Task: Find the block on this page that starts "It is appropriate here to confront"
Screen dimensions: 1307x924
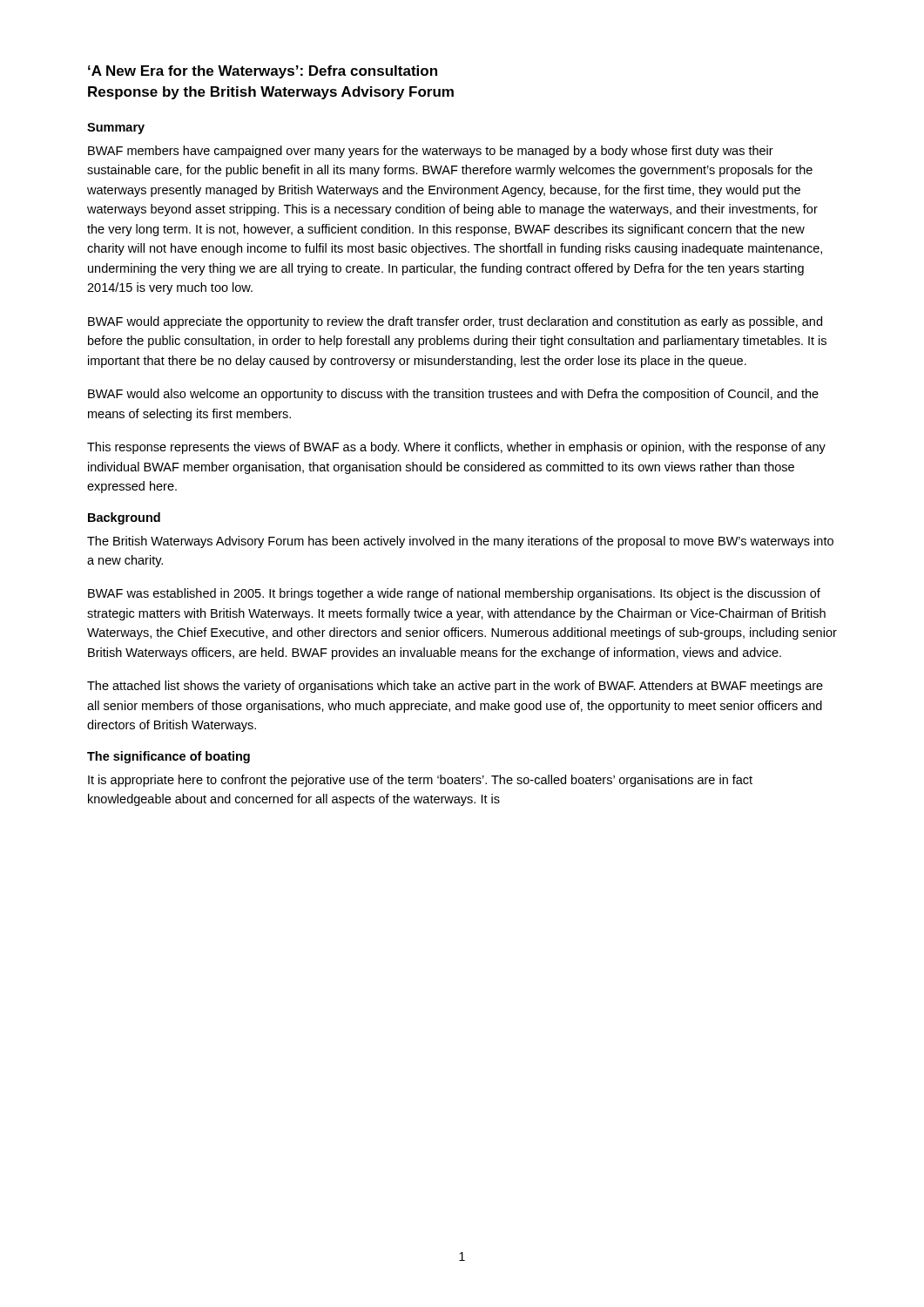Action: 420,789
